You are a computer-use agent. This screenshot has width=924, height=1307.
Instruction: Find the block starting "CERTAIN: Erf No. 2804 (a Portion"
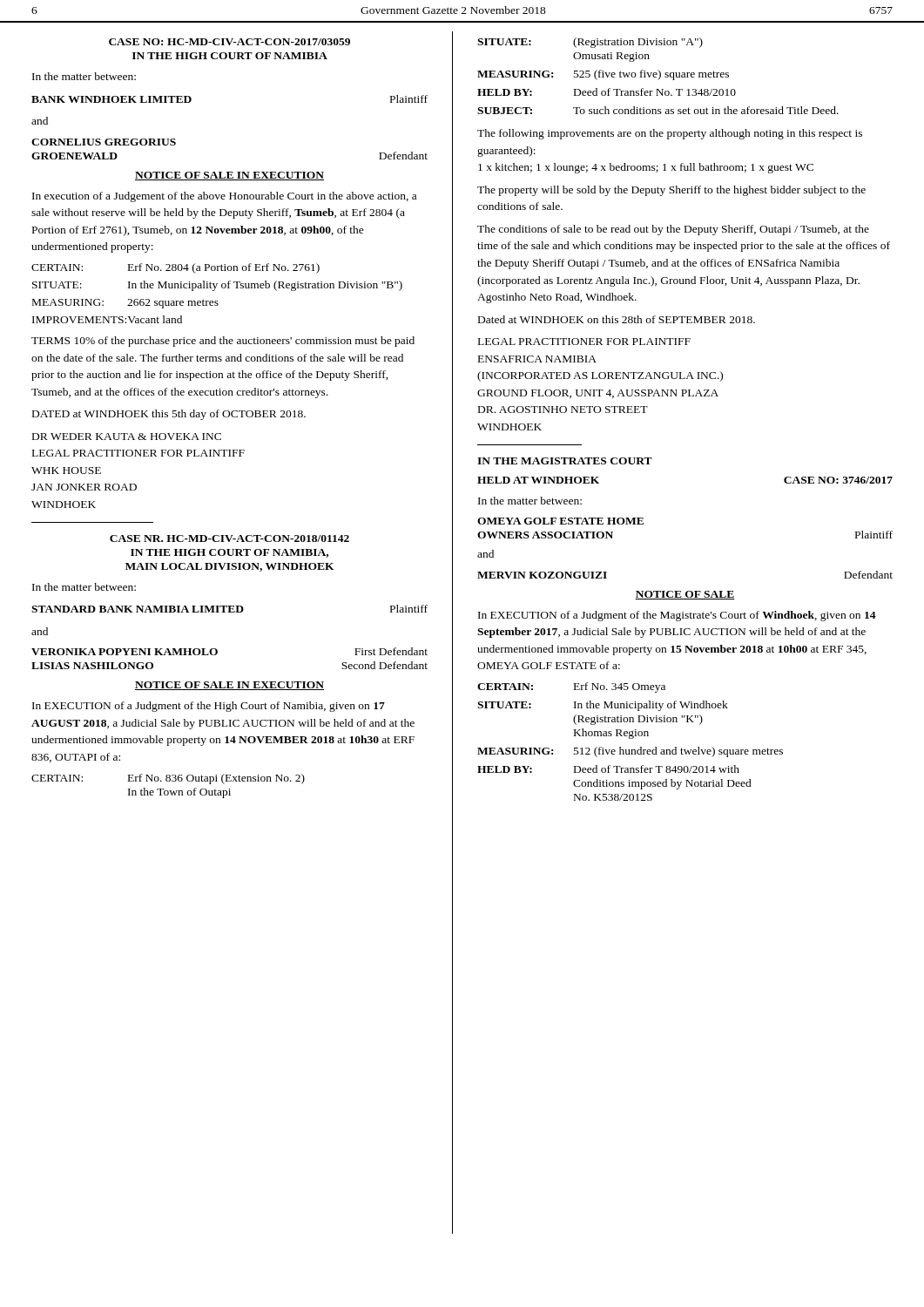pyautogui.click(x=229, y=294)
